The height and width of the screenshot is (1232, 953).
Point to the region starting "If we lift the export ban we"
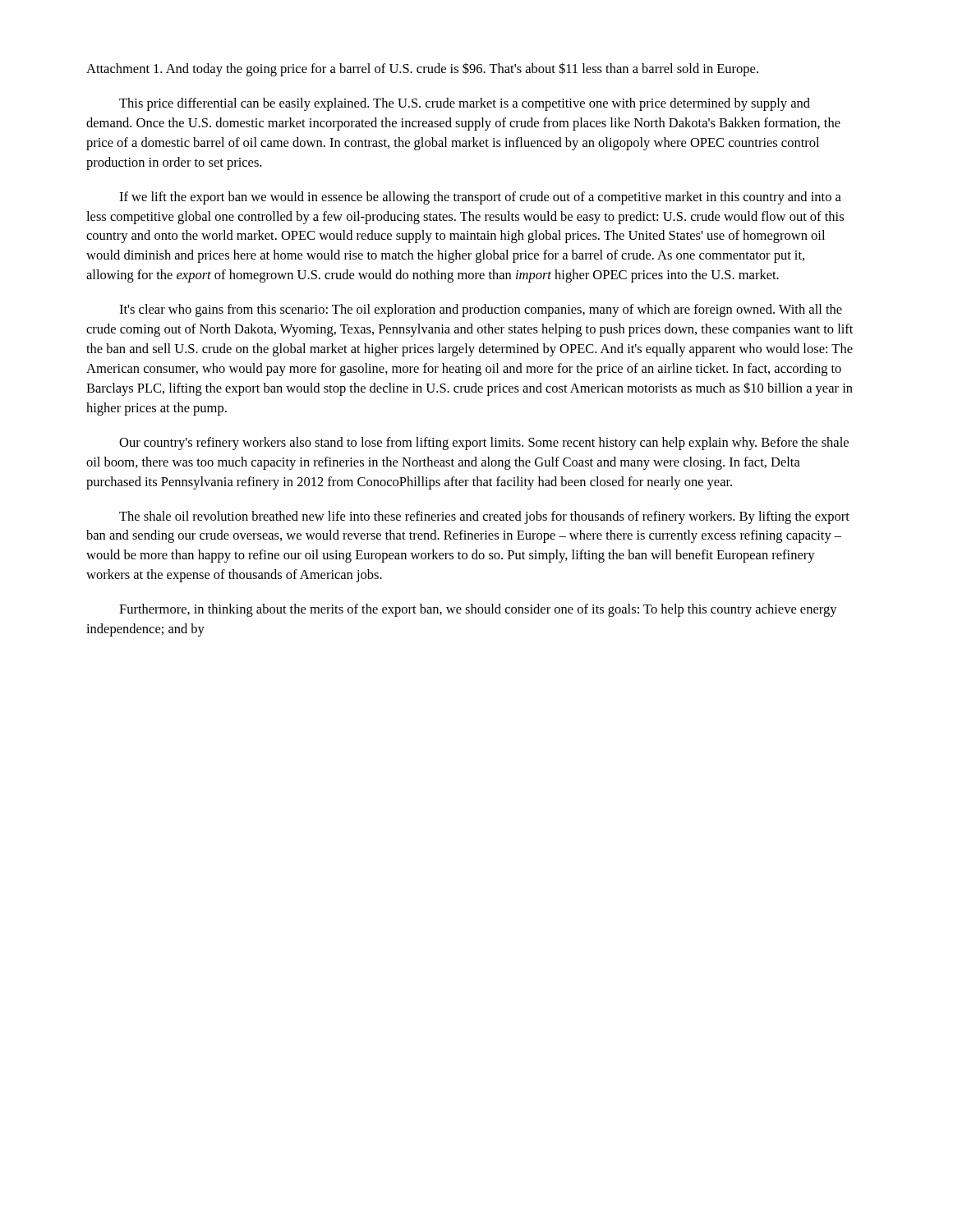[x=465, y=236]
